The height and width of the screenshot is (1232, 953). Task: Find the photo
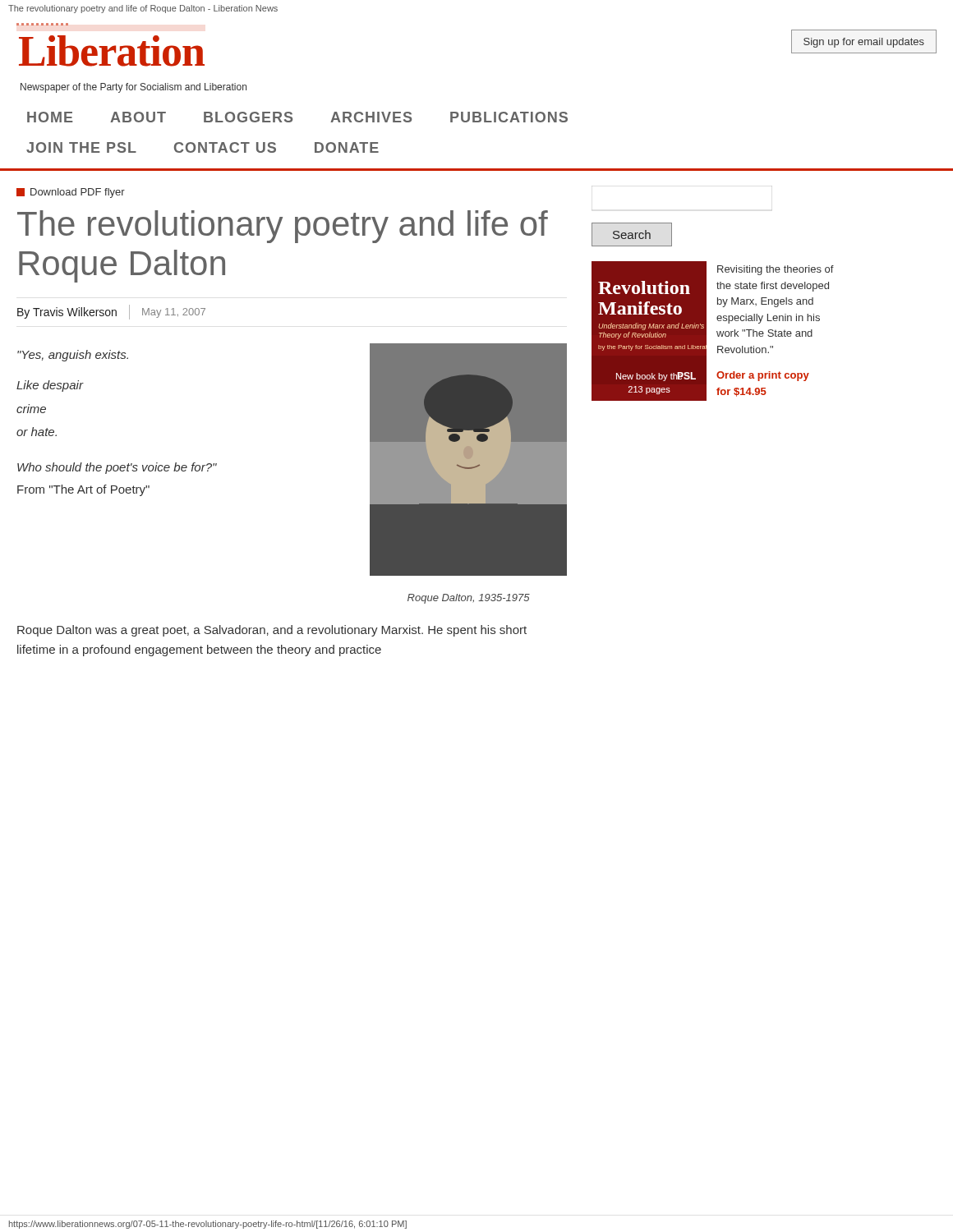click(x=468, y=460)
